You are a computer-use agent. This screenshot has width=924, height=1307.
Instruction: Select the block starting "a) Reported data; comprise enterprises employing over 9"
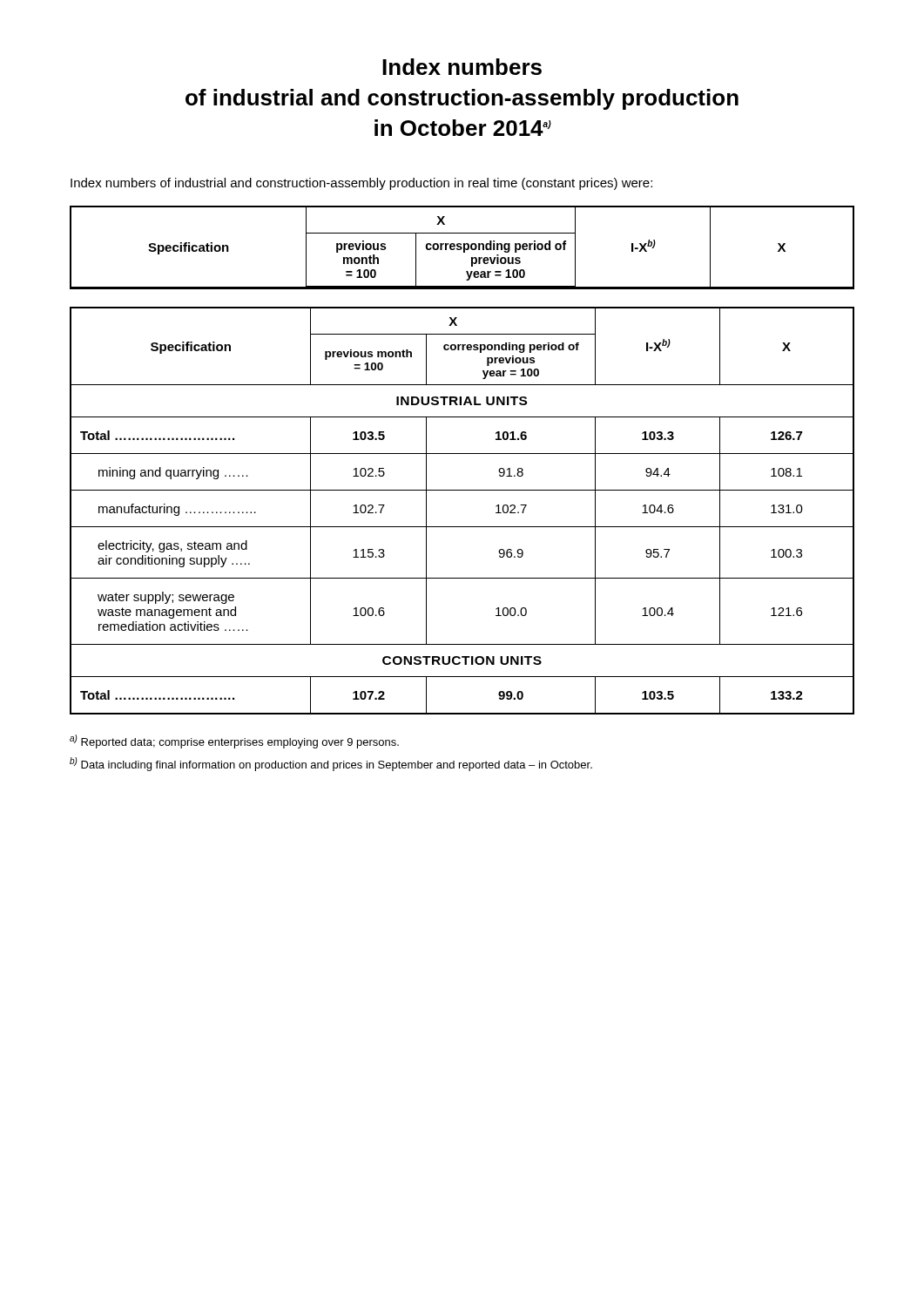pos(235,741)
